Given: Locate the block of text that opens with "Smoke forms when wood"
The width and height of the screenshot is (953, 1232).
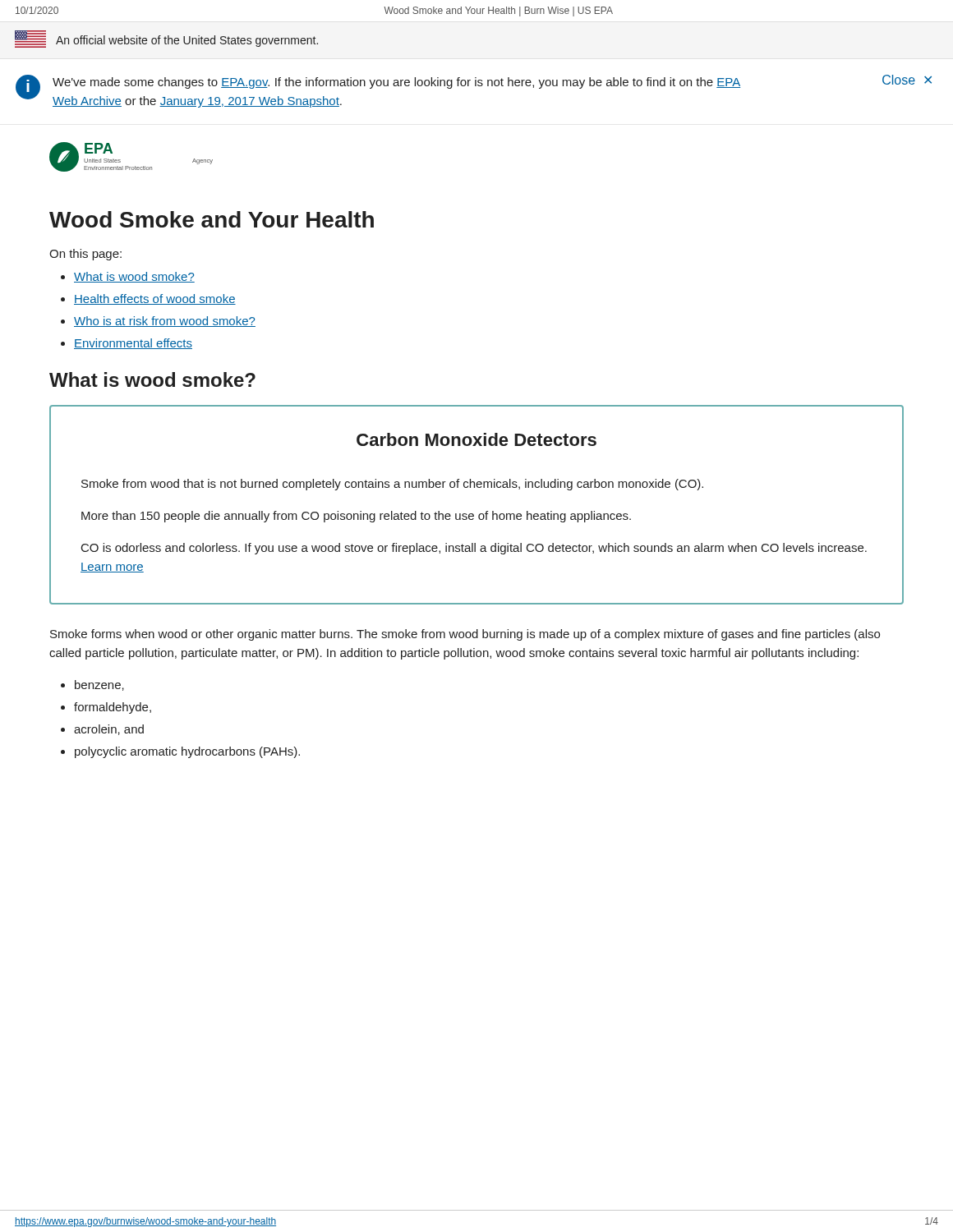Looking at the screenshot, I should (x=465, y=643).
